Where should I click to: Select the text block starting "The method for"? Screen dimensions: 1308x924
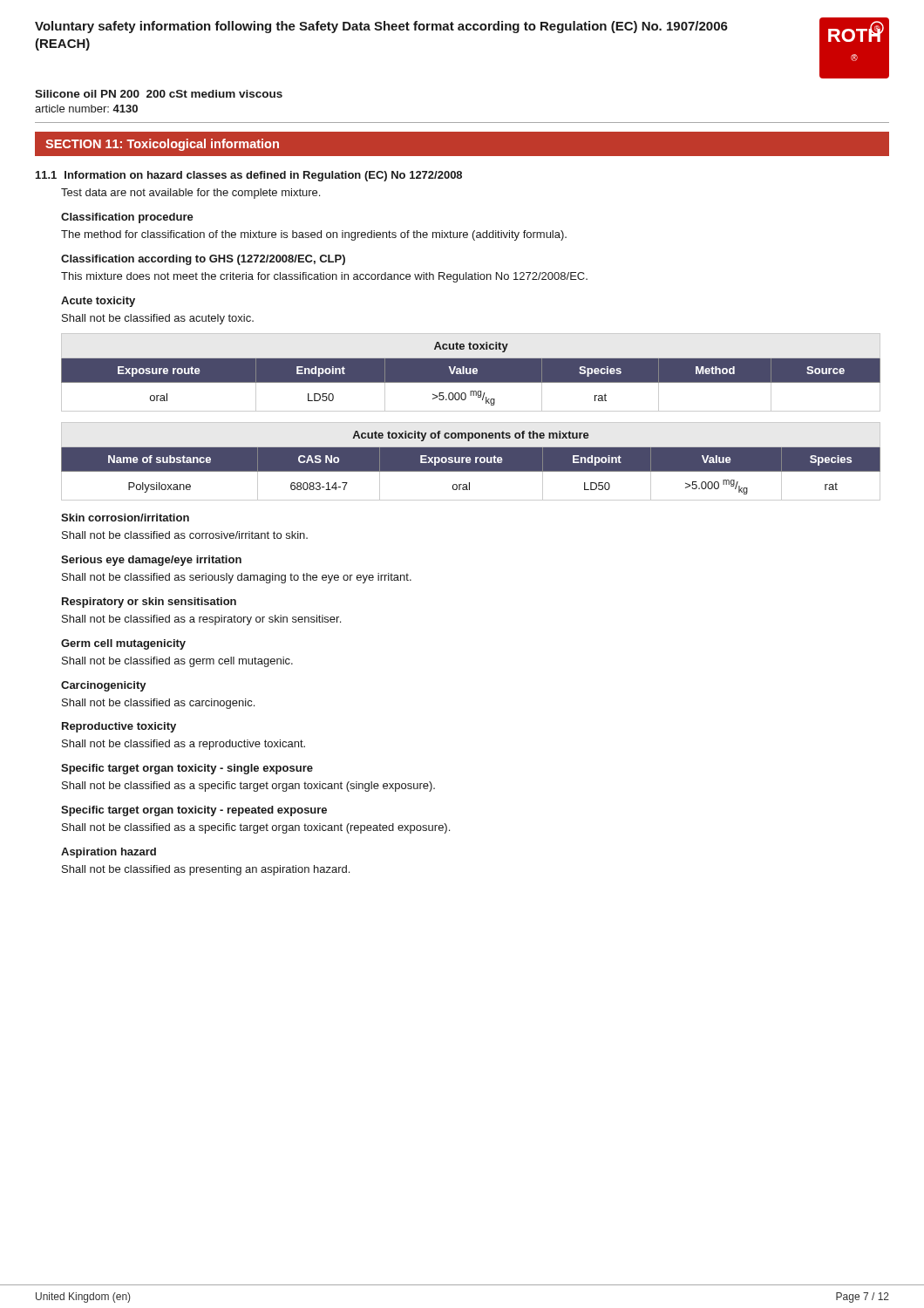click(314, 234)
